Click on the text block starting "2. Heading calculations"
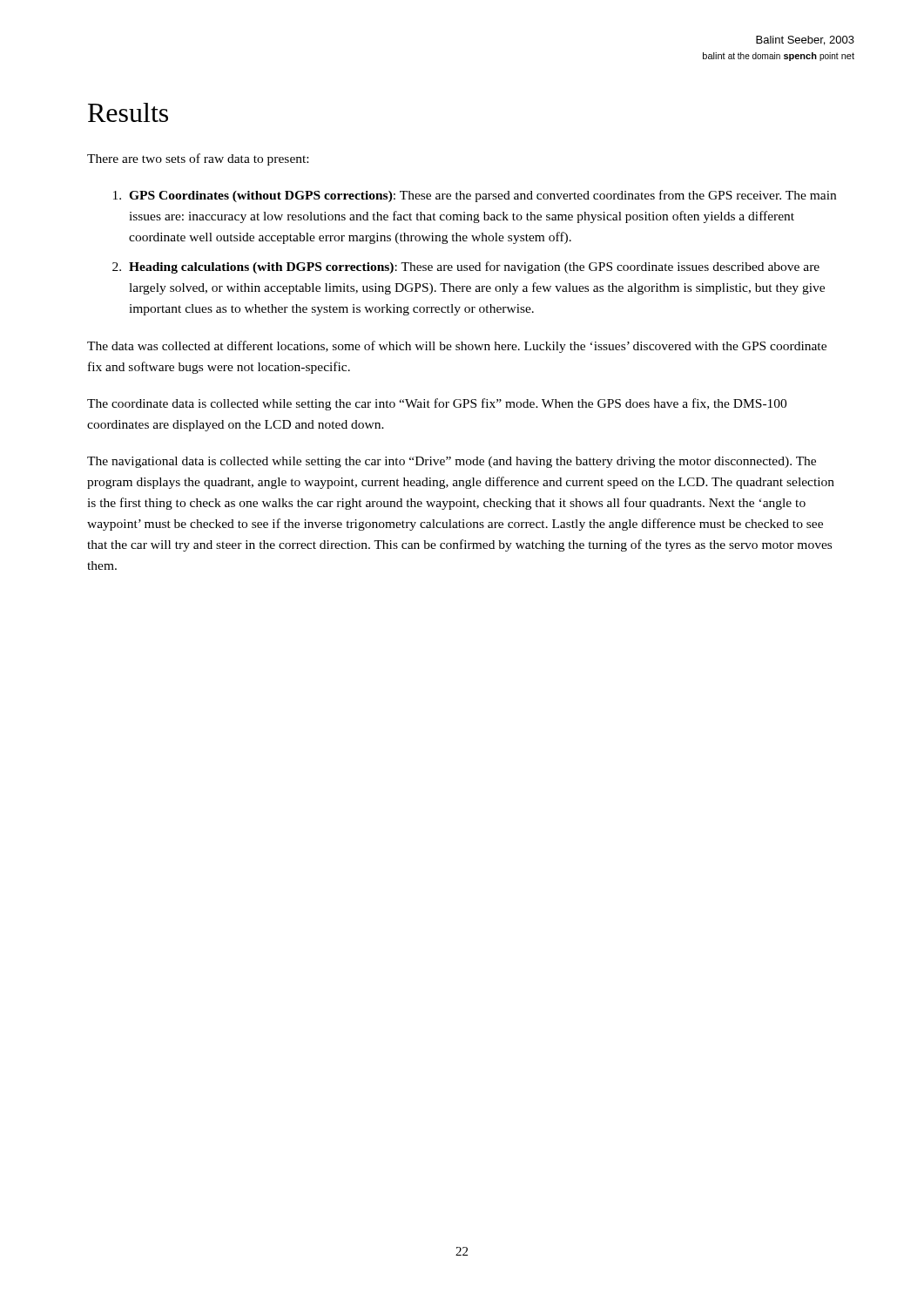The image size is (924, 1307). click(x=462, y=288)
